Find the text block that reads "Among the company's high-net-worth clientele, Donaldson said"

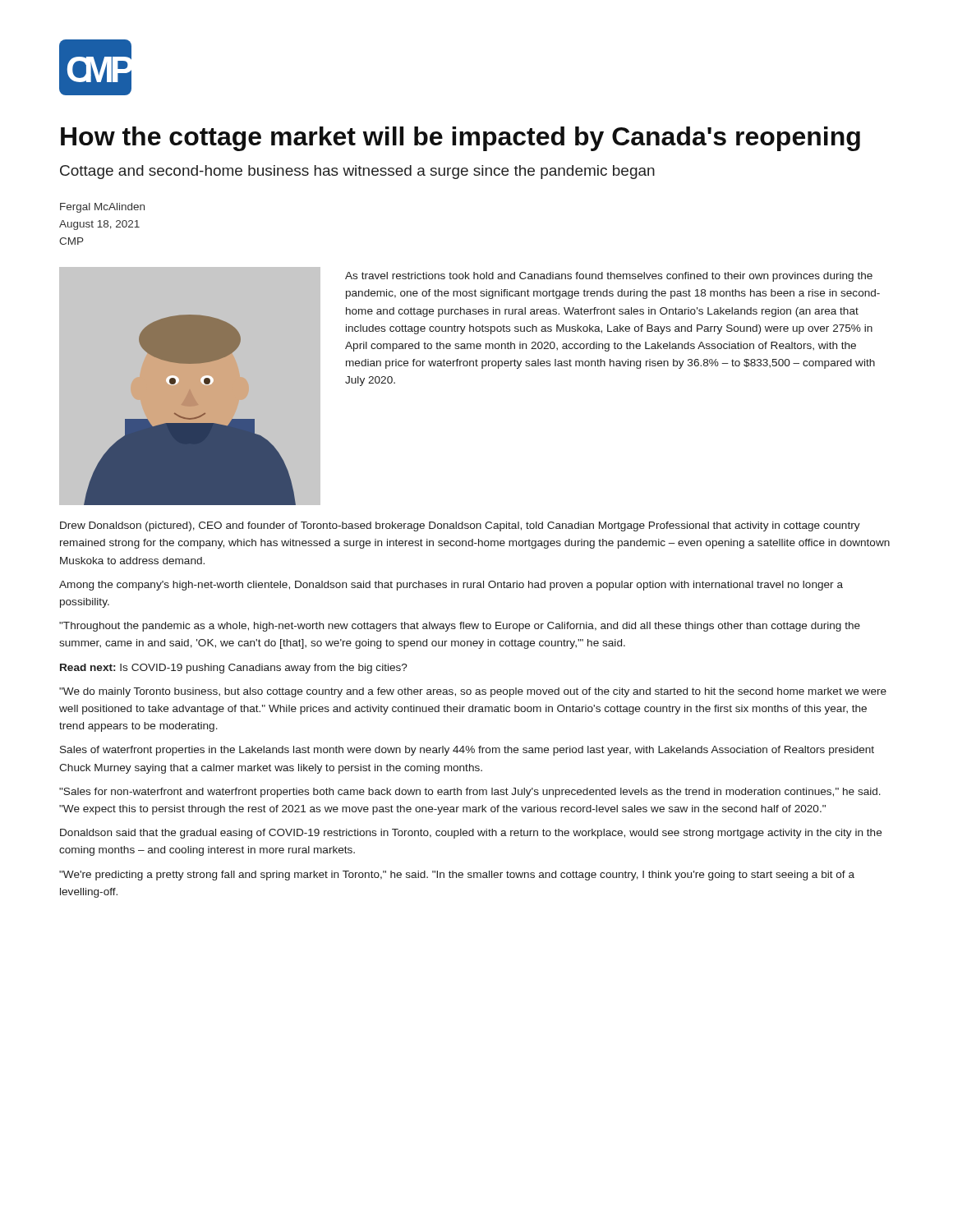point(451,593)
